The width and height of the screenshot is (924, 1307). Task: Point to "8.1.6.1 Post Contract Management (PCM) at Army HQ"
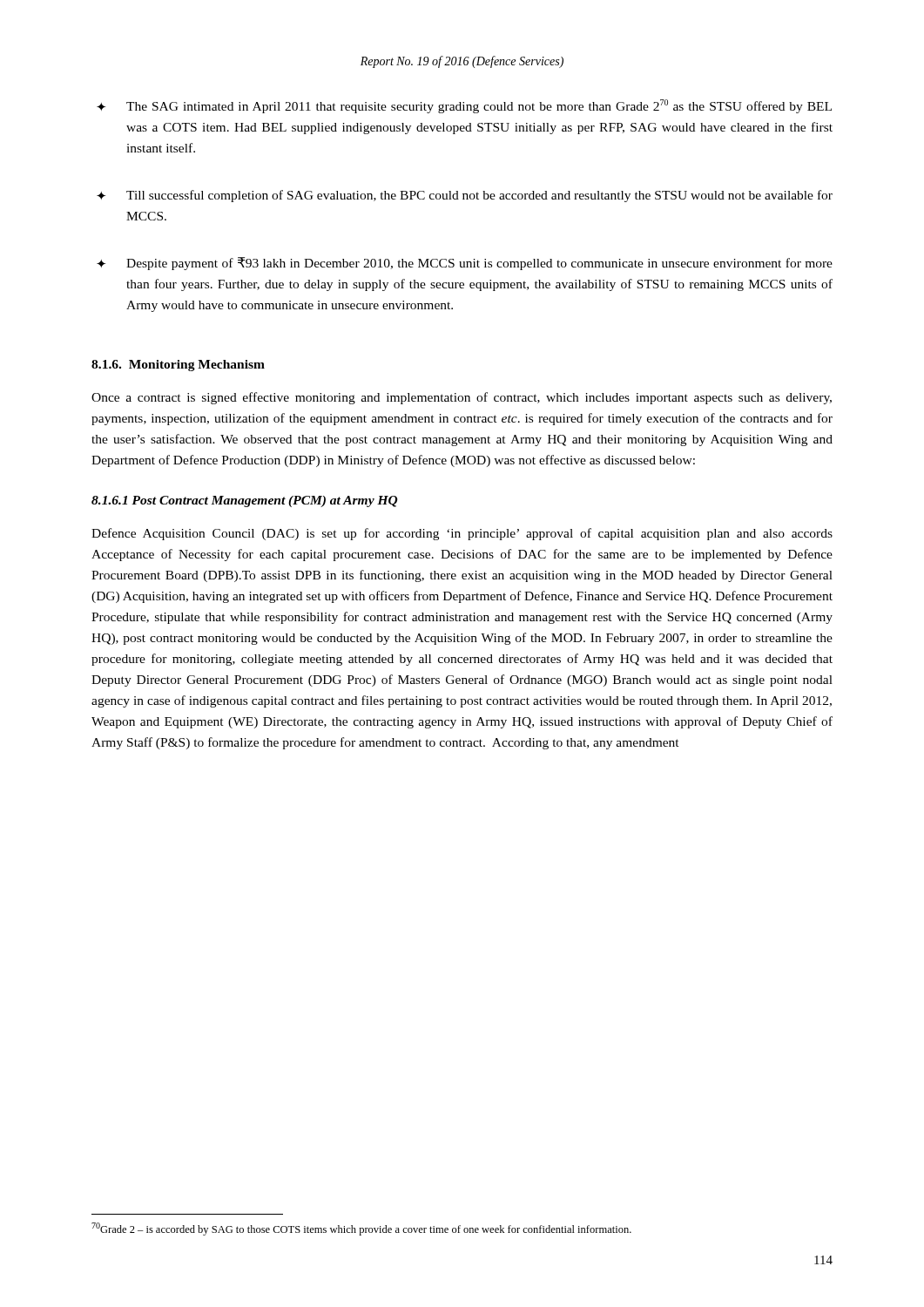click(x=245, y=500)
